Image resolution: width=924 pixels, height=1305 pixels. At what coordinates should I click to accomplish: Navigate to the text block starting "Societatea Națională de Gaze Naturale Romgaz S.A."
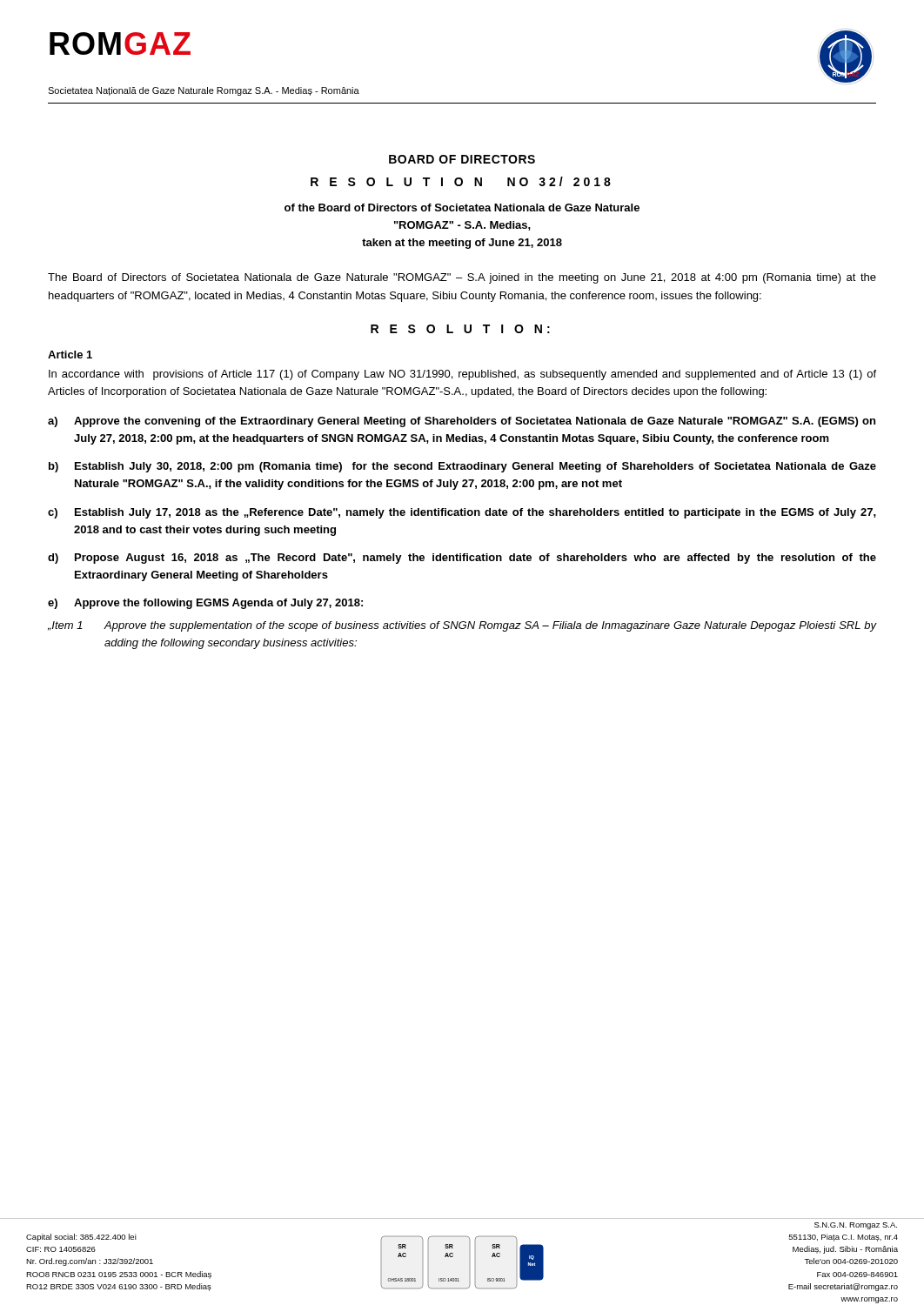click(203, 90)
